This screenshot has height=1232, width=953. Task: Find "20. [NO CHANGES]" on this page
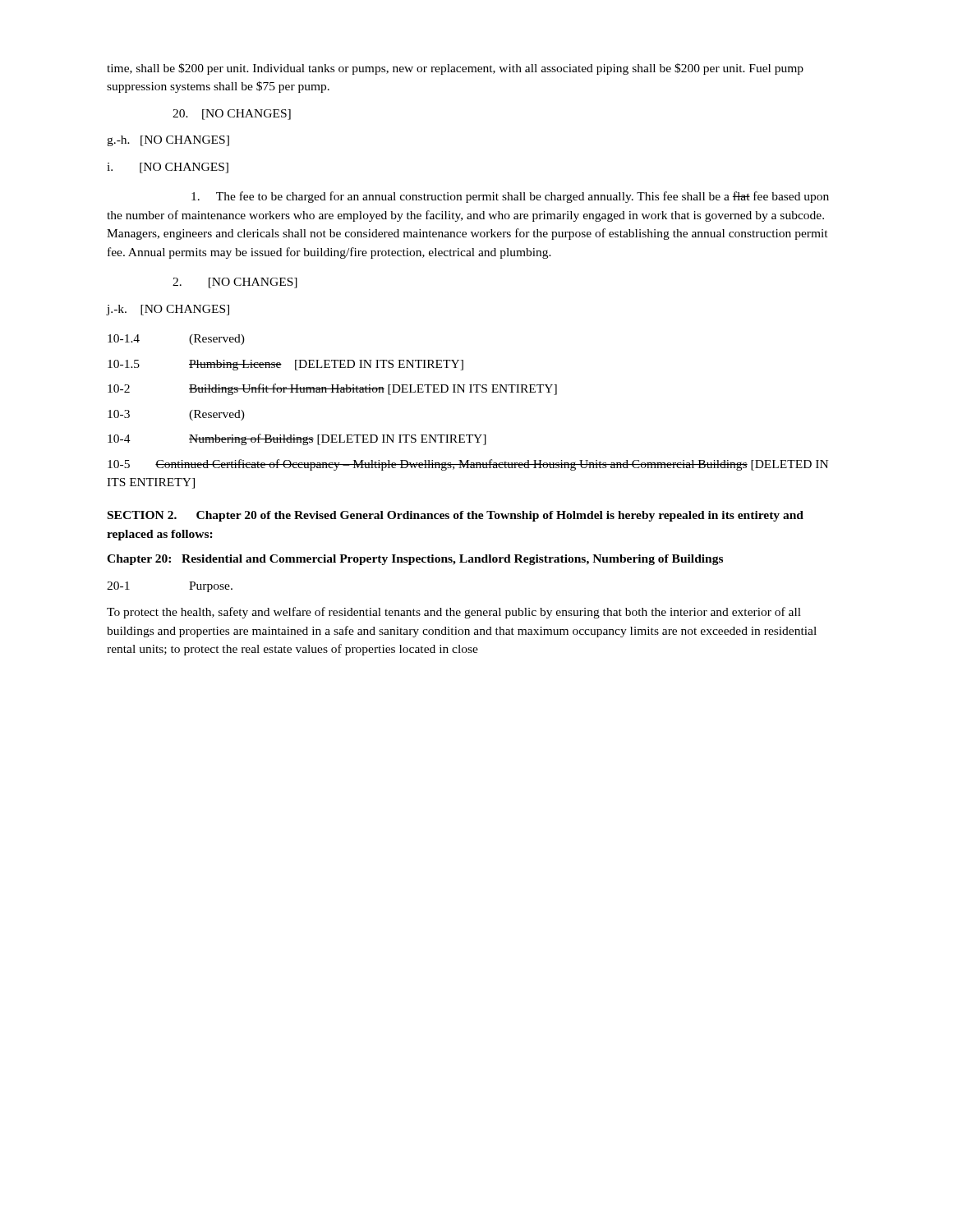click(232, 113)
